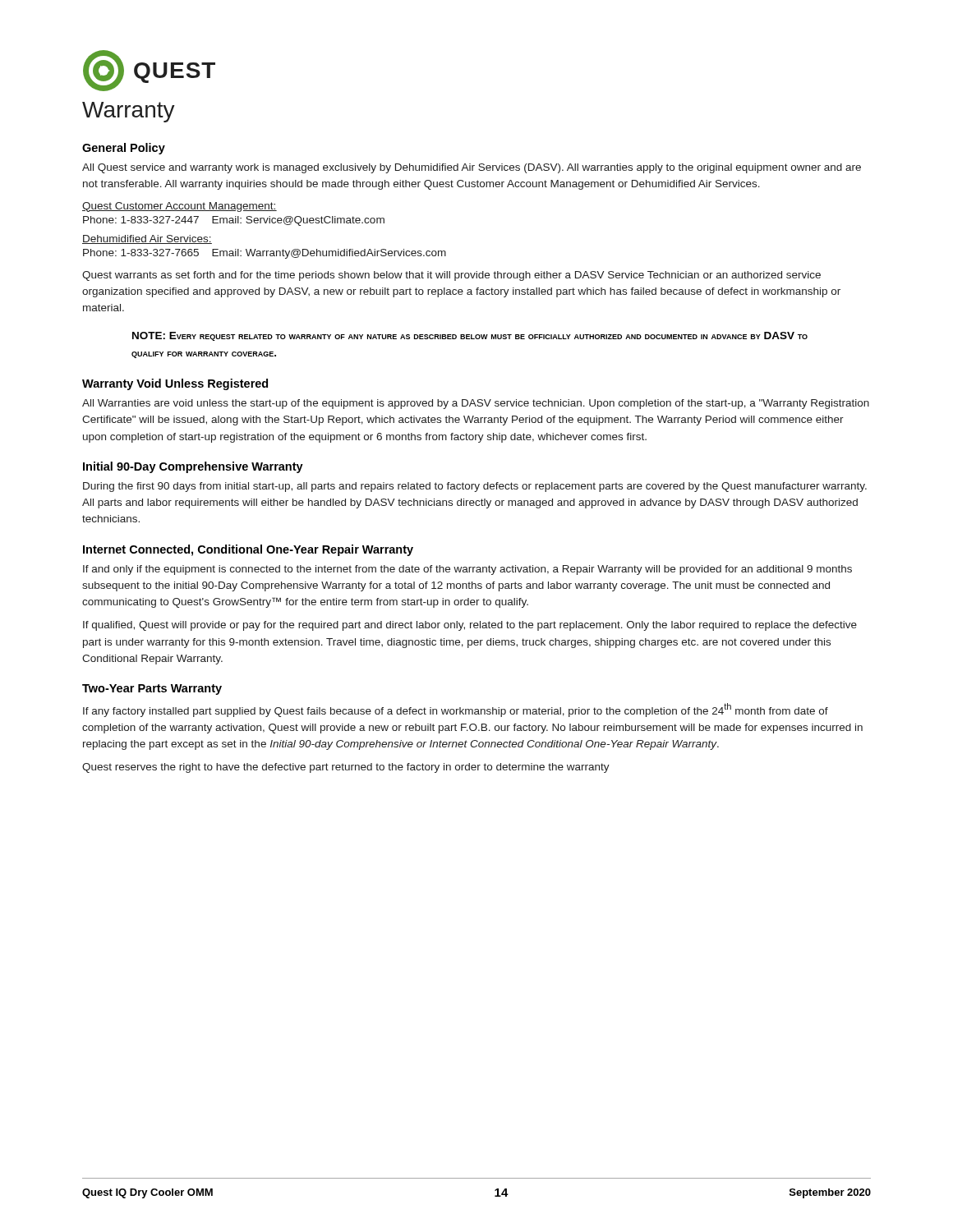This screenshot has width=953, height=1232.
Task: Locate the text block starting "Quest Customer Account Management:"
Action: [x=179, y=205]
